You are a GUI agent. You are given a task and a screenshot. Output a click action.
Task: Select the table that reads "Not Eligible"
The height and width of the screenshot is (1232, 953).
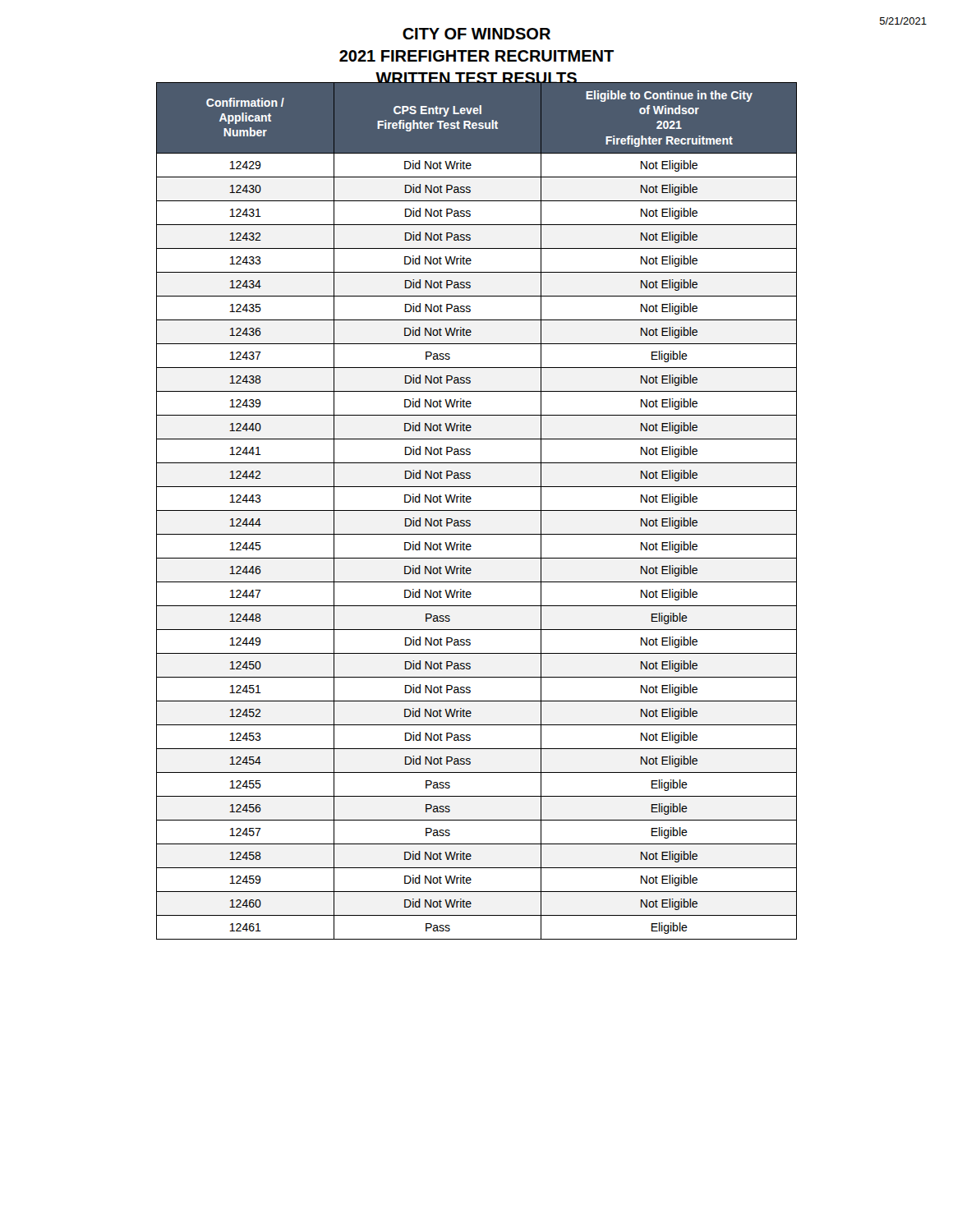click(476, 511)
